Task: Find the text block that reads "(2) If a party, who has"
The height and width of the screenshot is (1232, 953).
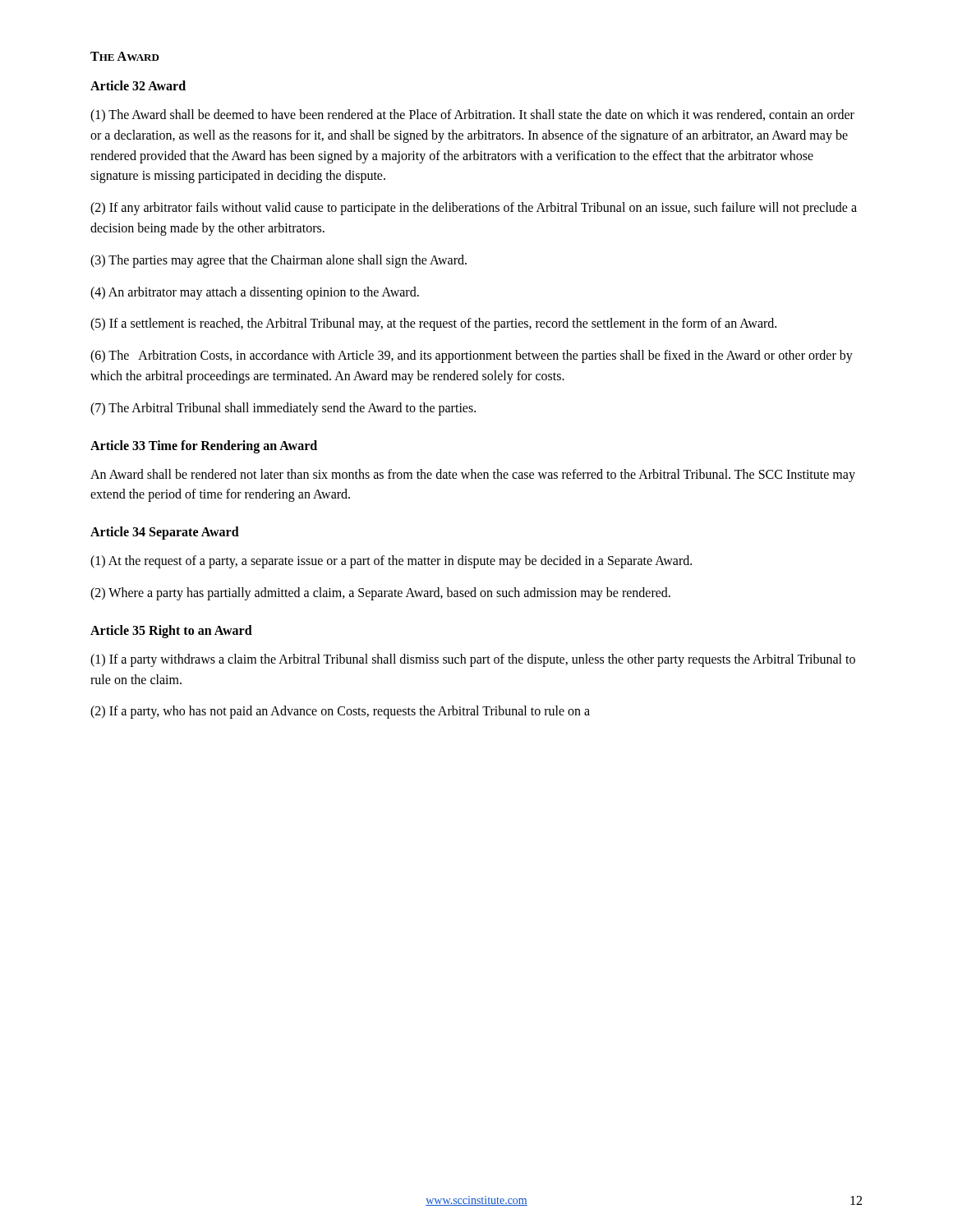Action: pos(340,711)
